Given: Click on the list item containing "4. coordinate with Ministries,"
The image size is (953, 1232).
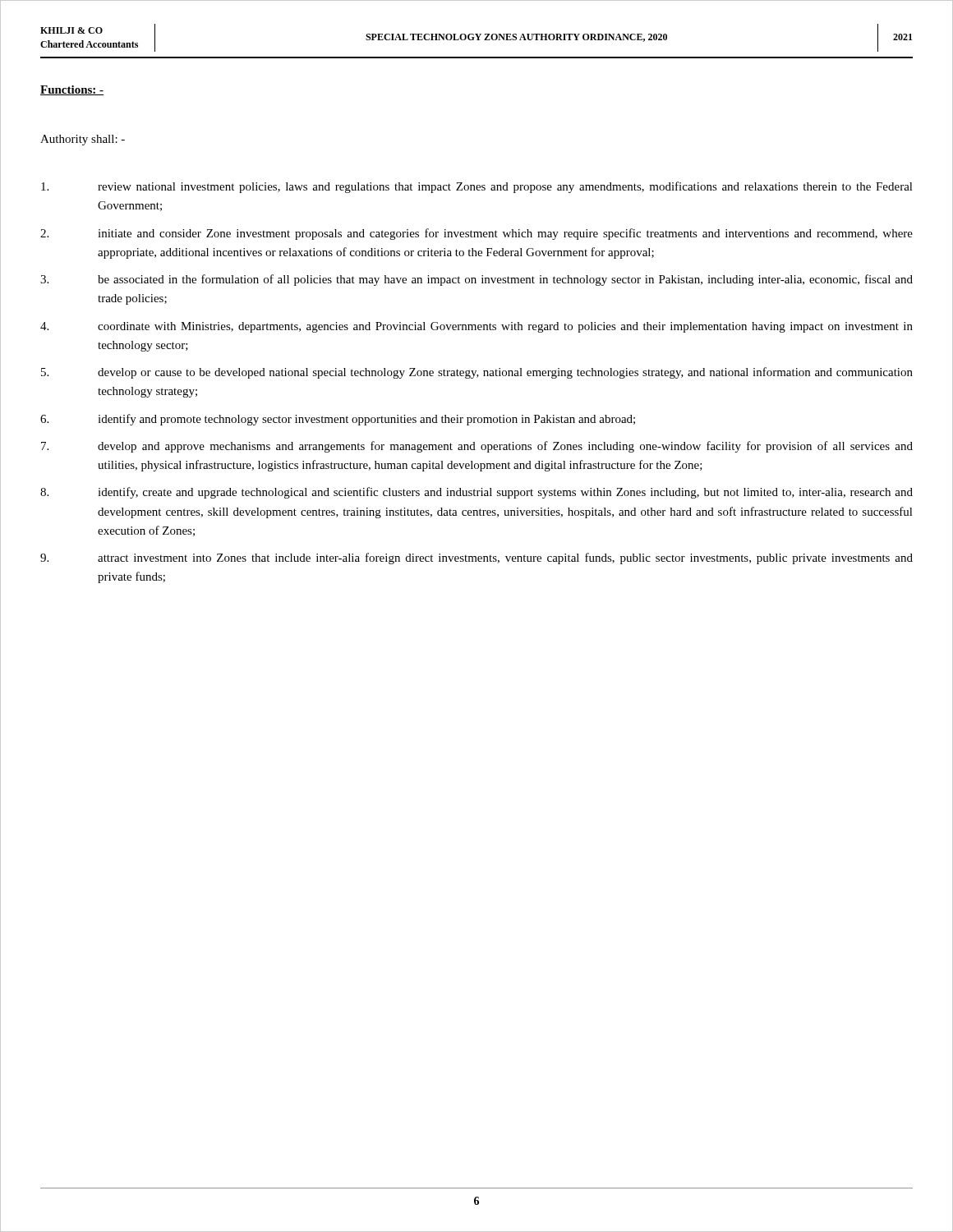Looking at the screenshot, I should 476,336.
